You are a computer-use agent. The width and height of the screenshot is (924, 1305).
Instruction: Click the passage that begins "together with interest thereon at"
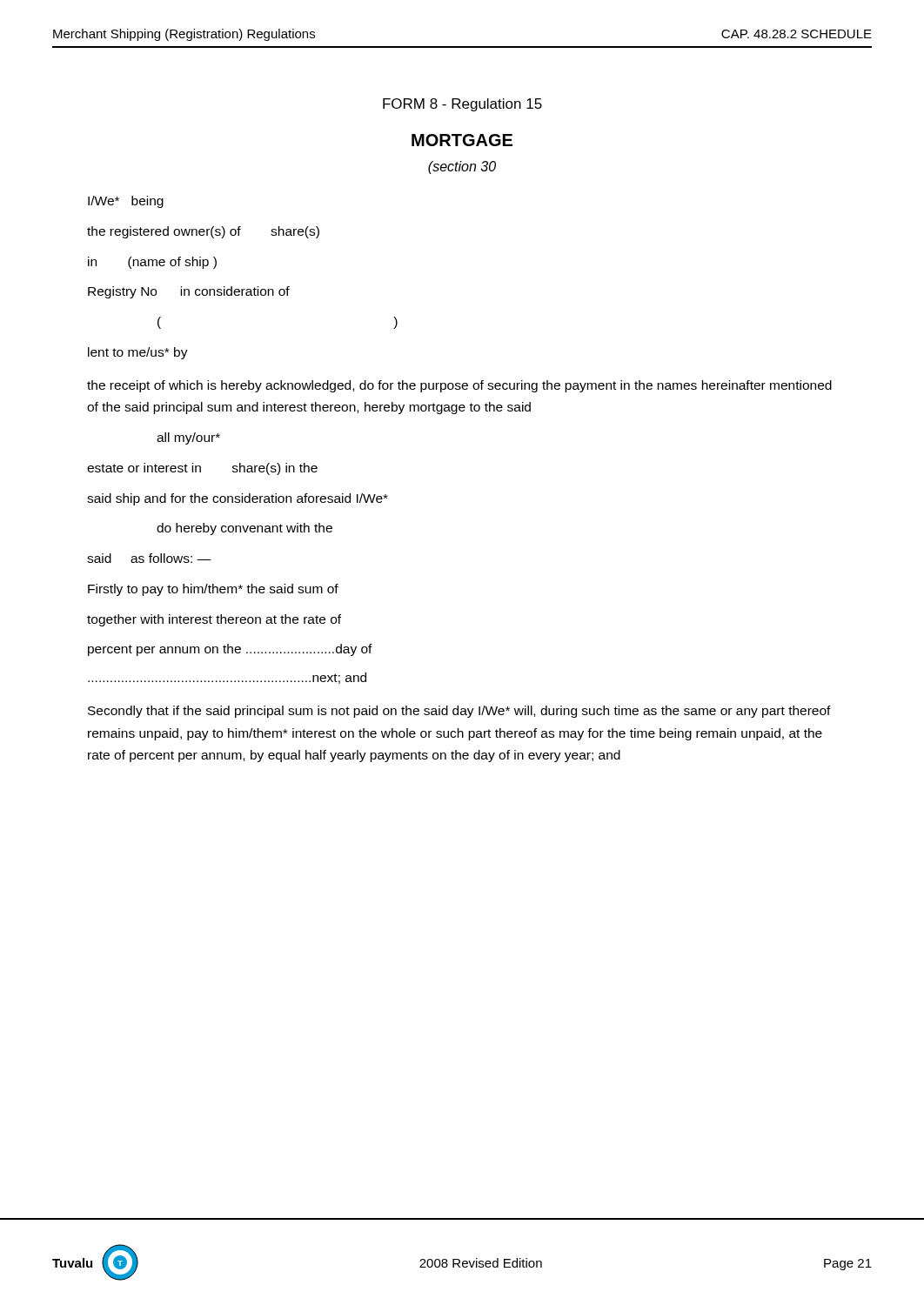pyautogui.click(x=214, y=619)
